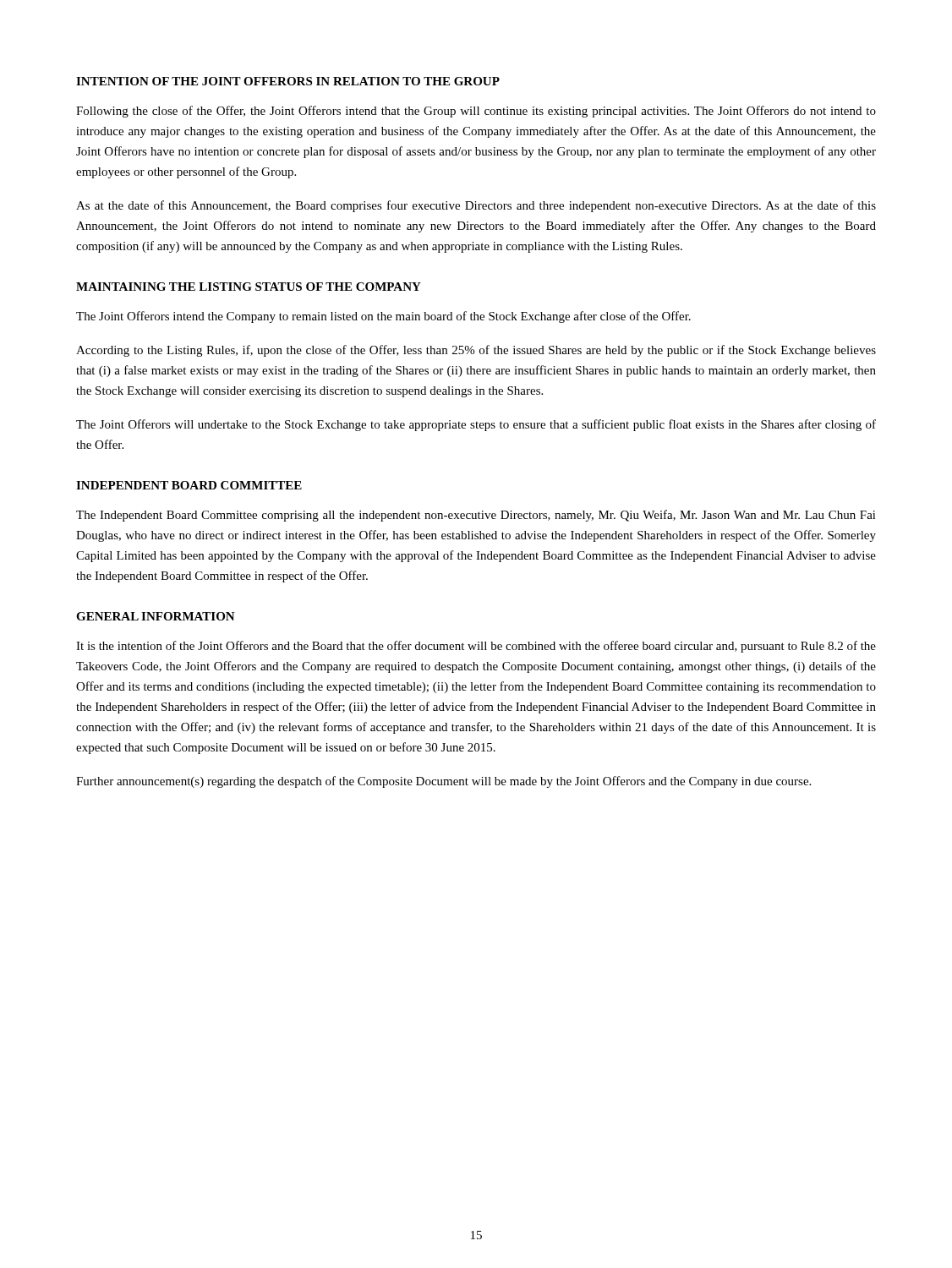Point to the block beginning "Further announcement(s) regarding the"

(x=444, y=781)
